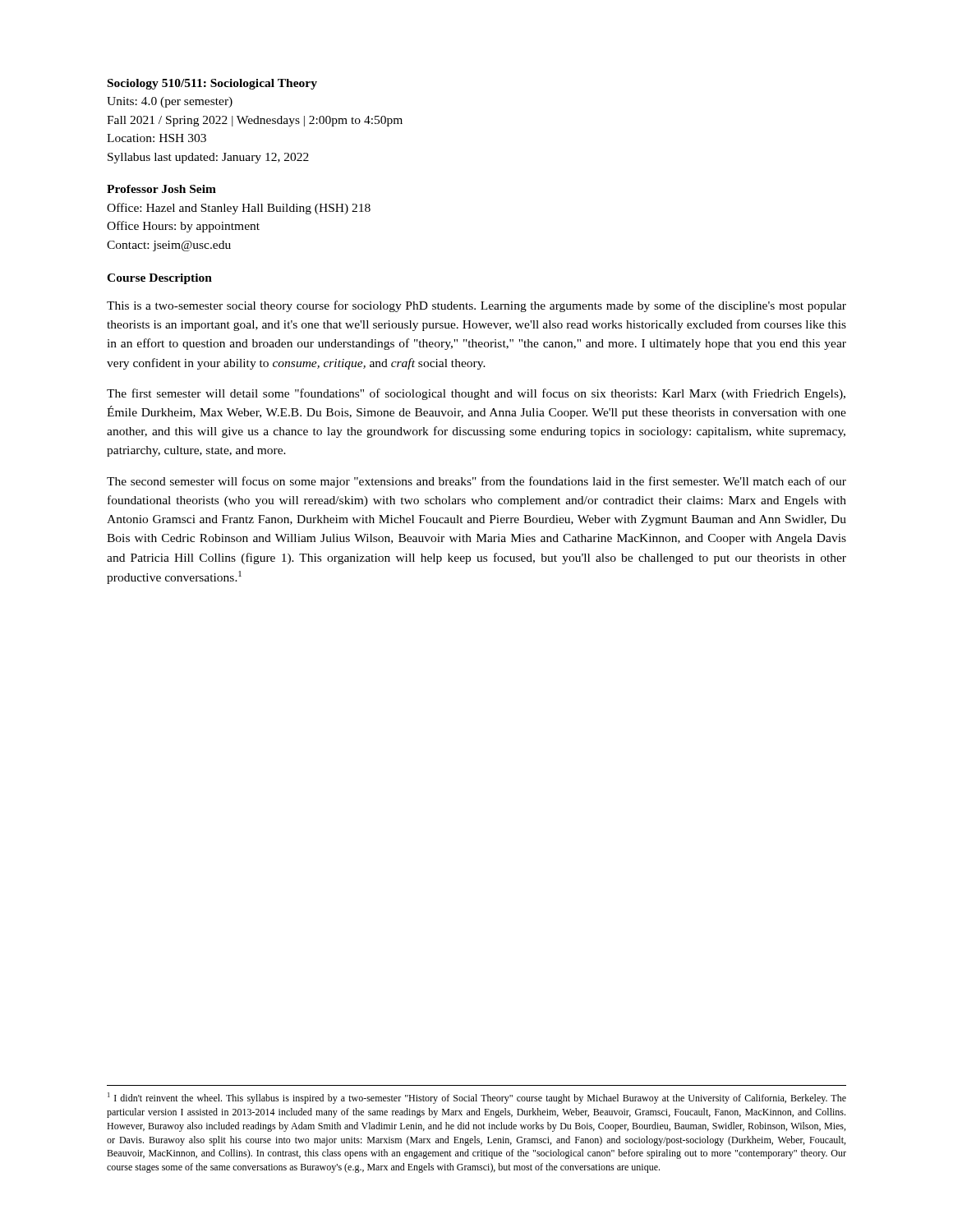Select the block starting "The second semester will focus on"
This screenshot has width=953, height=1232.
[476, 529]
